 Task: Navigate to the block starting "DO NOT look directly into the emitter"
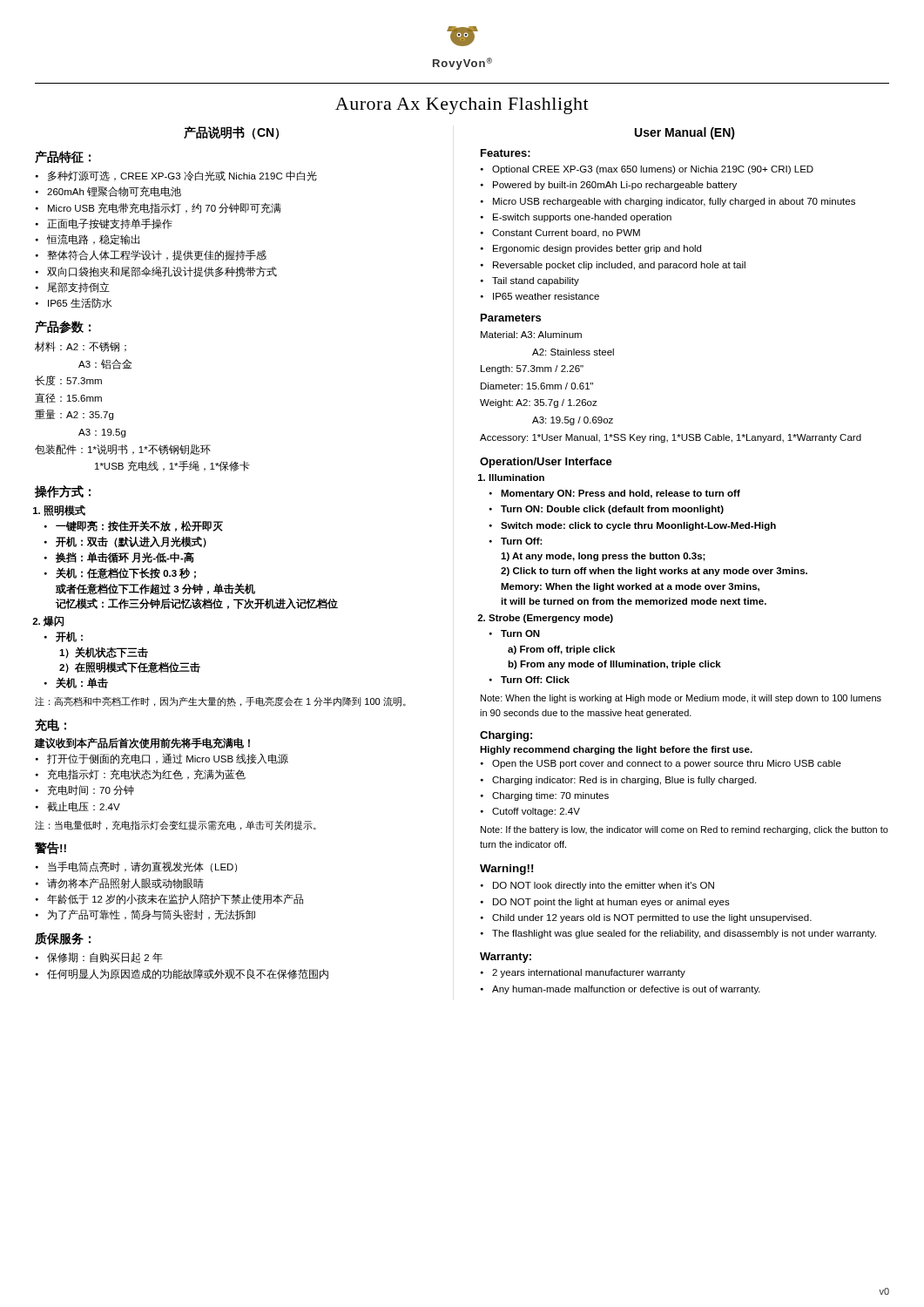tap(603, 885)
